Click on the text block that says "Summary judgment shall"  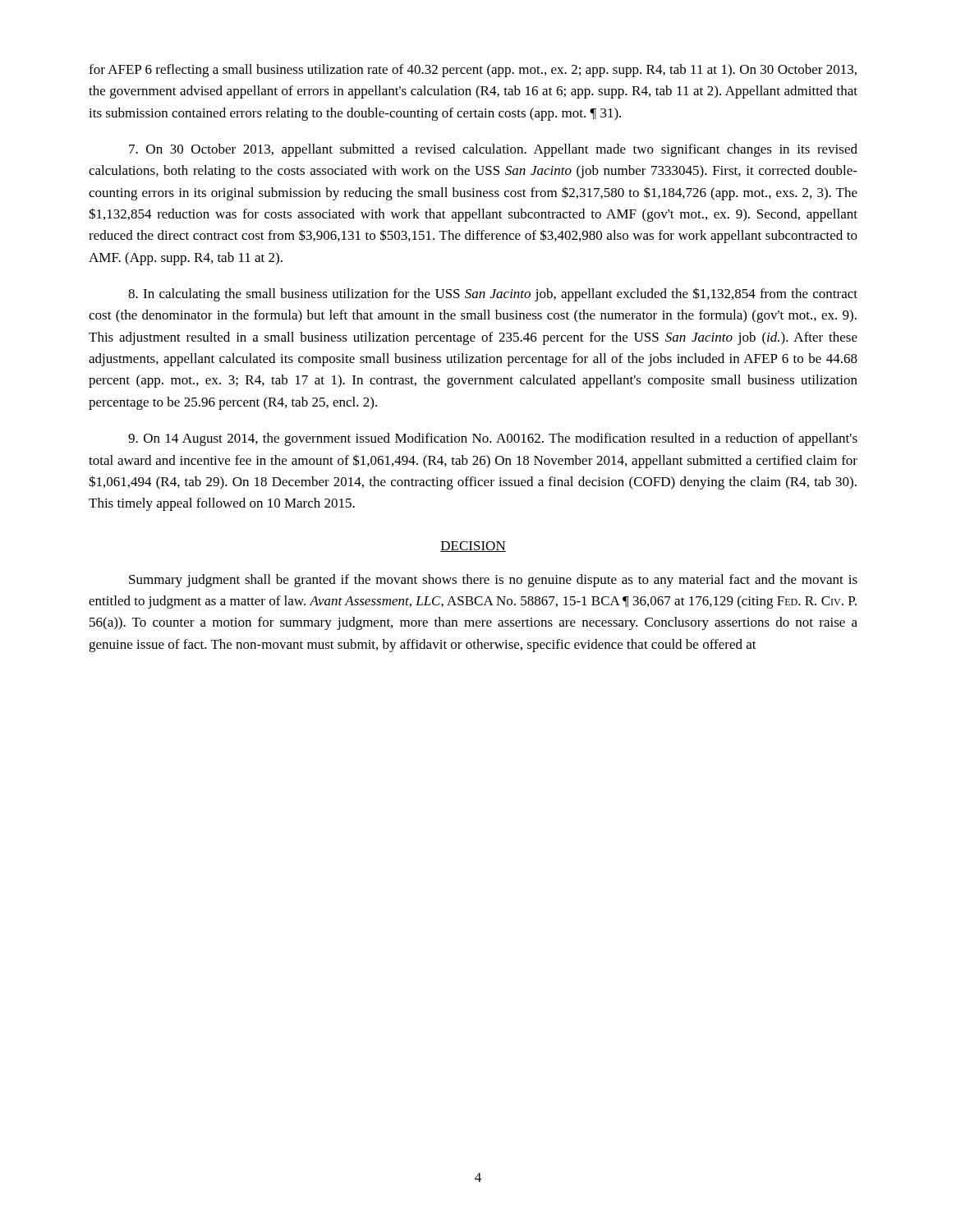473,612
